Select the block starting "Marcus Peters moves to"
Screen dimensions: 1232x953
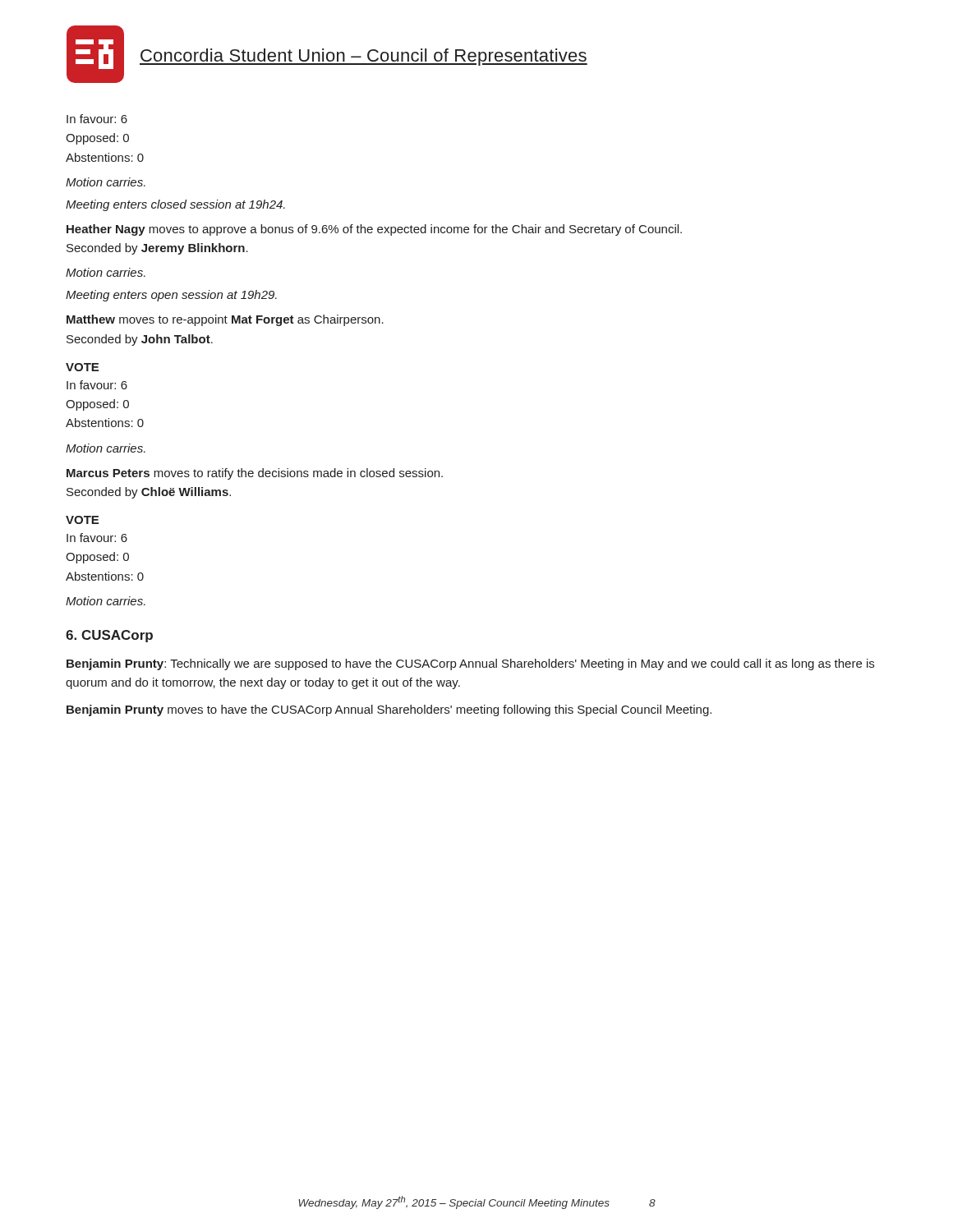(255, 474)
